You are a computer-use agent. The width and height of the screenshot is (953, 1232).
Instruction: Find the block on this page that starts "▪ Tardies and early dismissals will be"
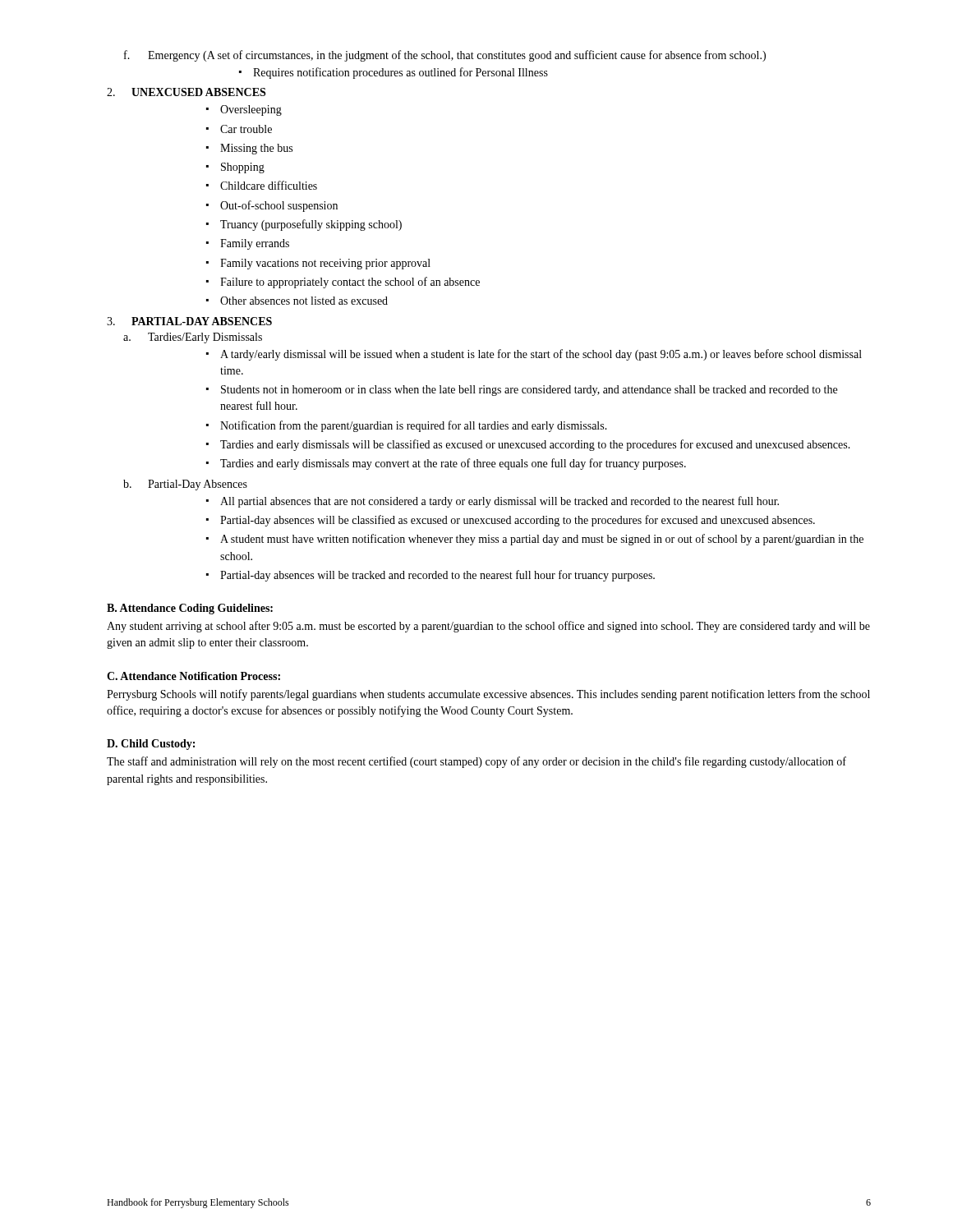click(538, 445)
